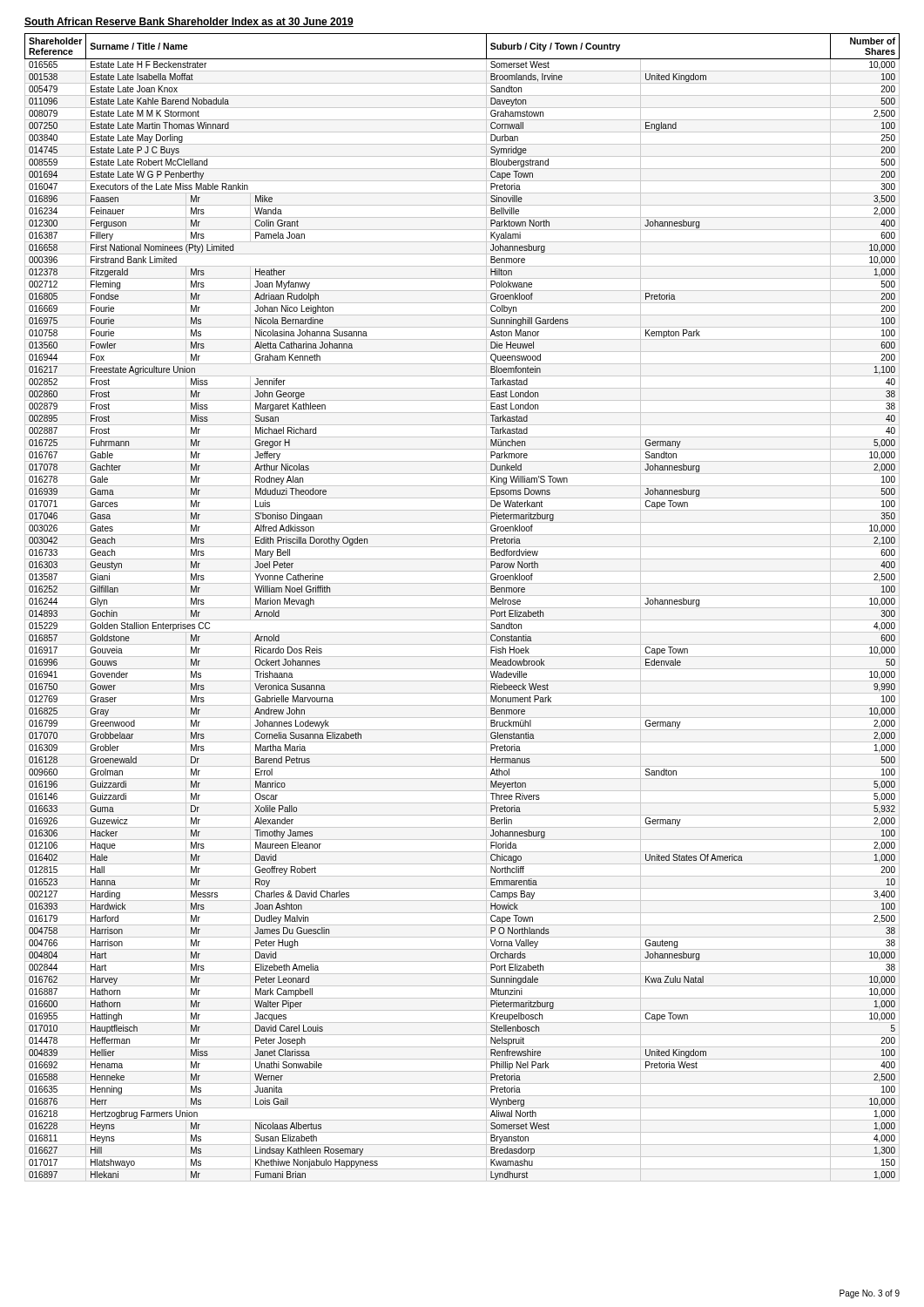Point to the element starting "South African Reserve"
The width and height of the screenshot is (924, 1307).
click(x=189, y=22)
